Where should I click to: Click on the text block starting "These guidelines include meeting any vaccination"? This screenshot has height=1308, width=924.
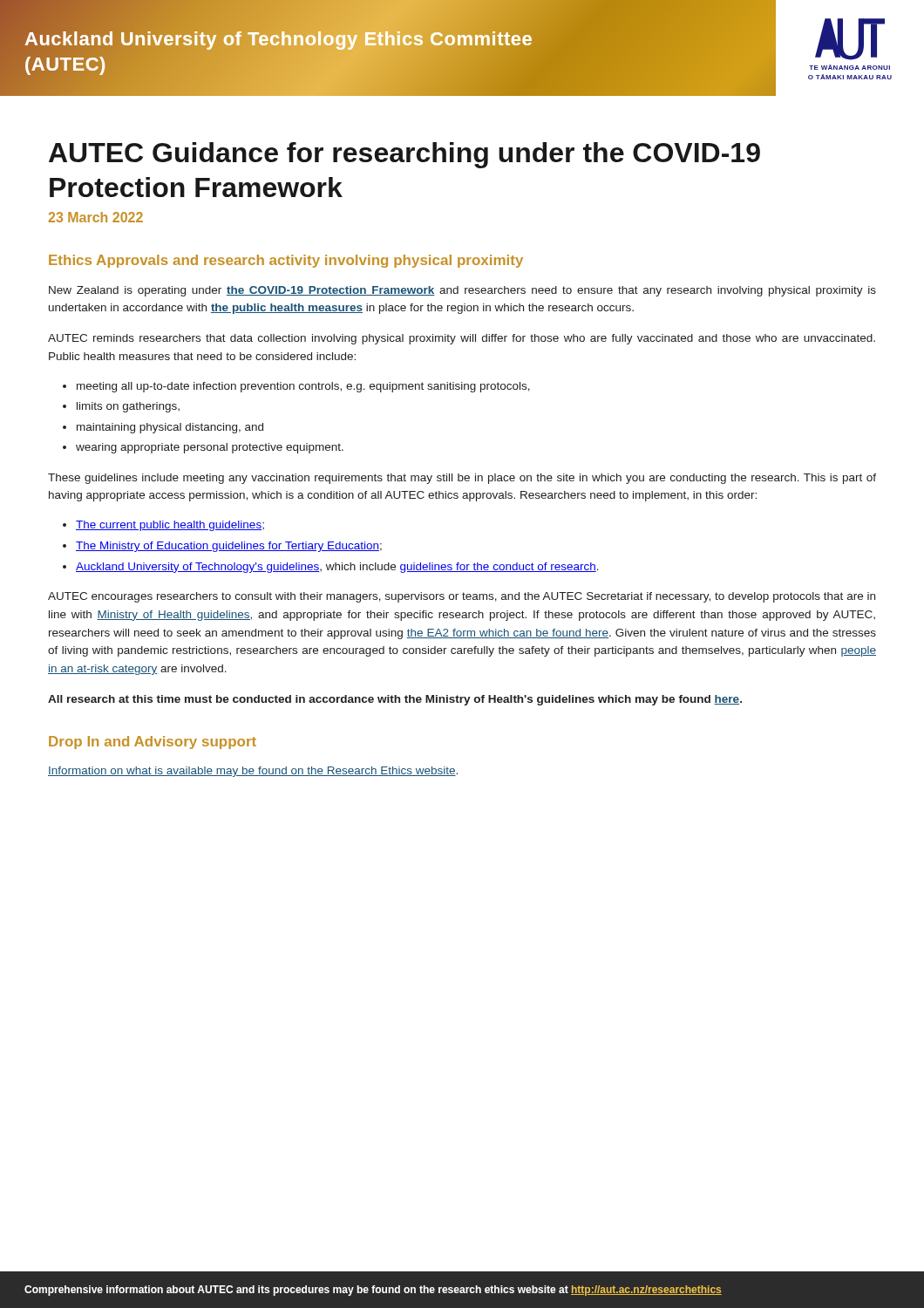(462, 487)
